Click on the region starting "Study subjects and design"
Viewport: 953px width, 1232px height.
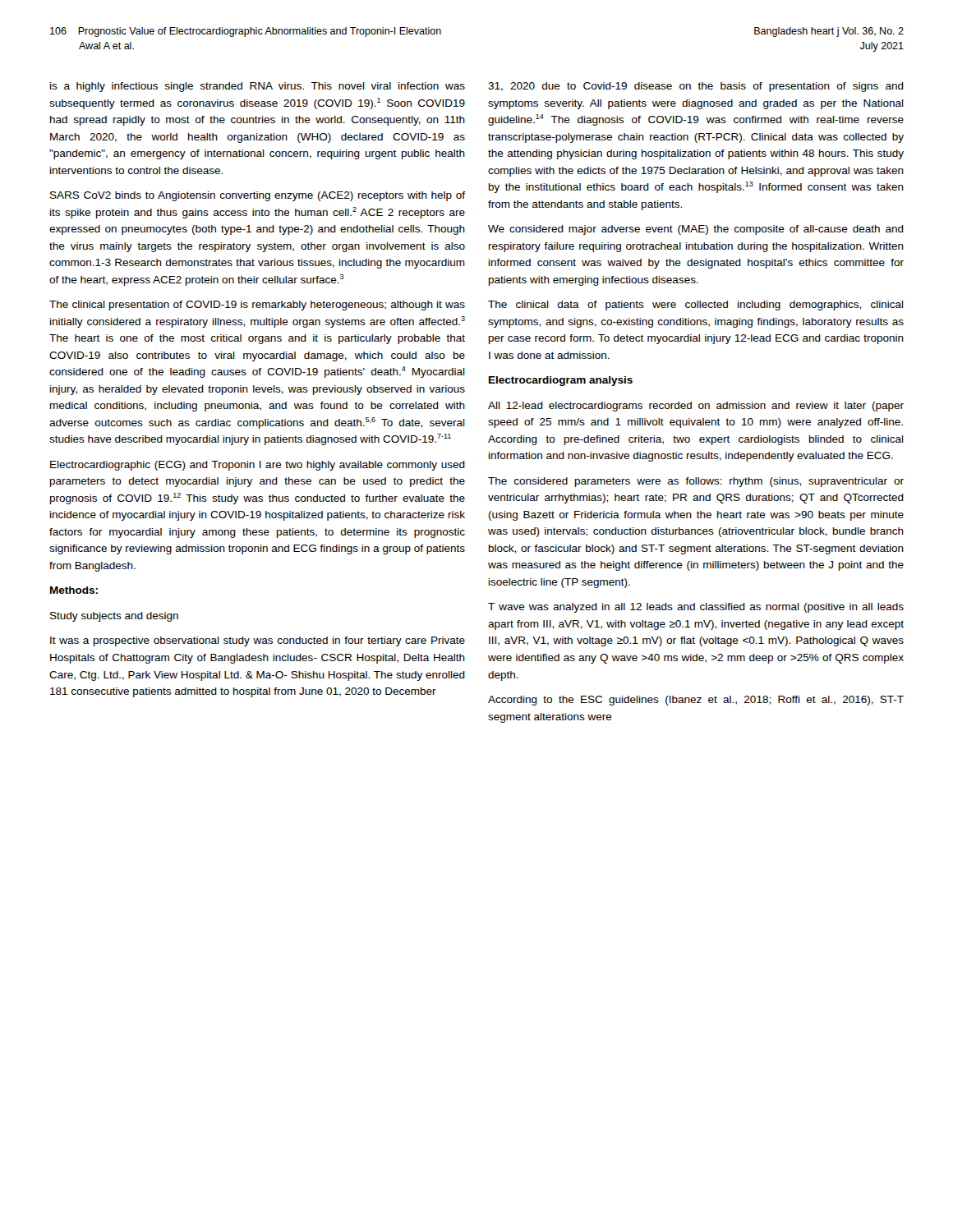coord(114,617)
